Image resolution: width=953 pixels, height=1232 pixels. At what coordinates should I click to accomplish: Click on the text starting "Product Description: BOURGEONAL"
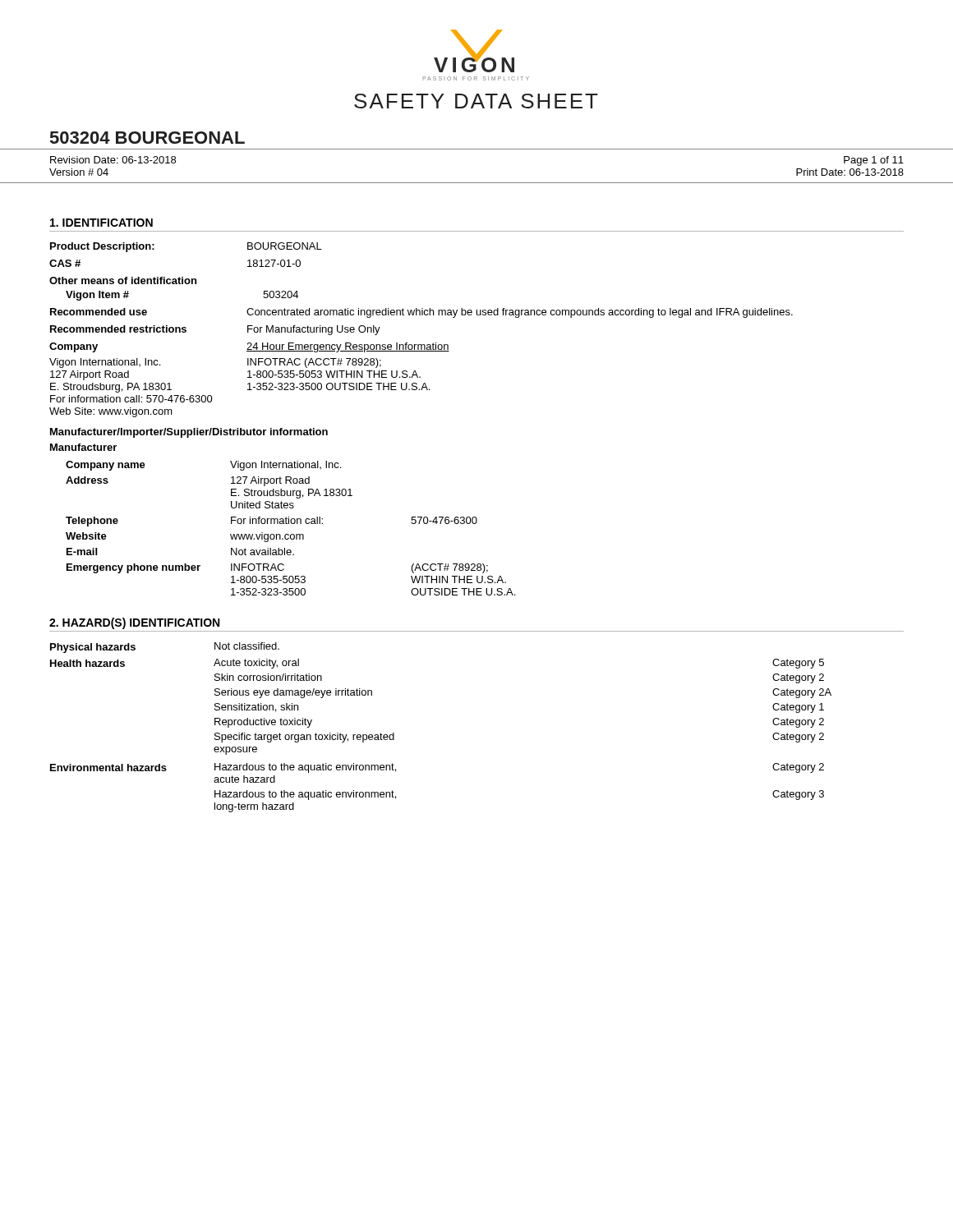click(x=99, y=247)
